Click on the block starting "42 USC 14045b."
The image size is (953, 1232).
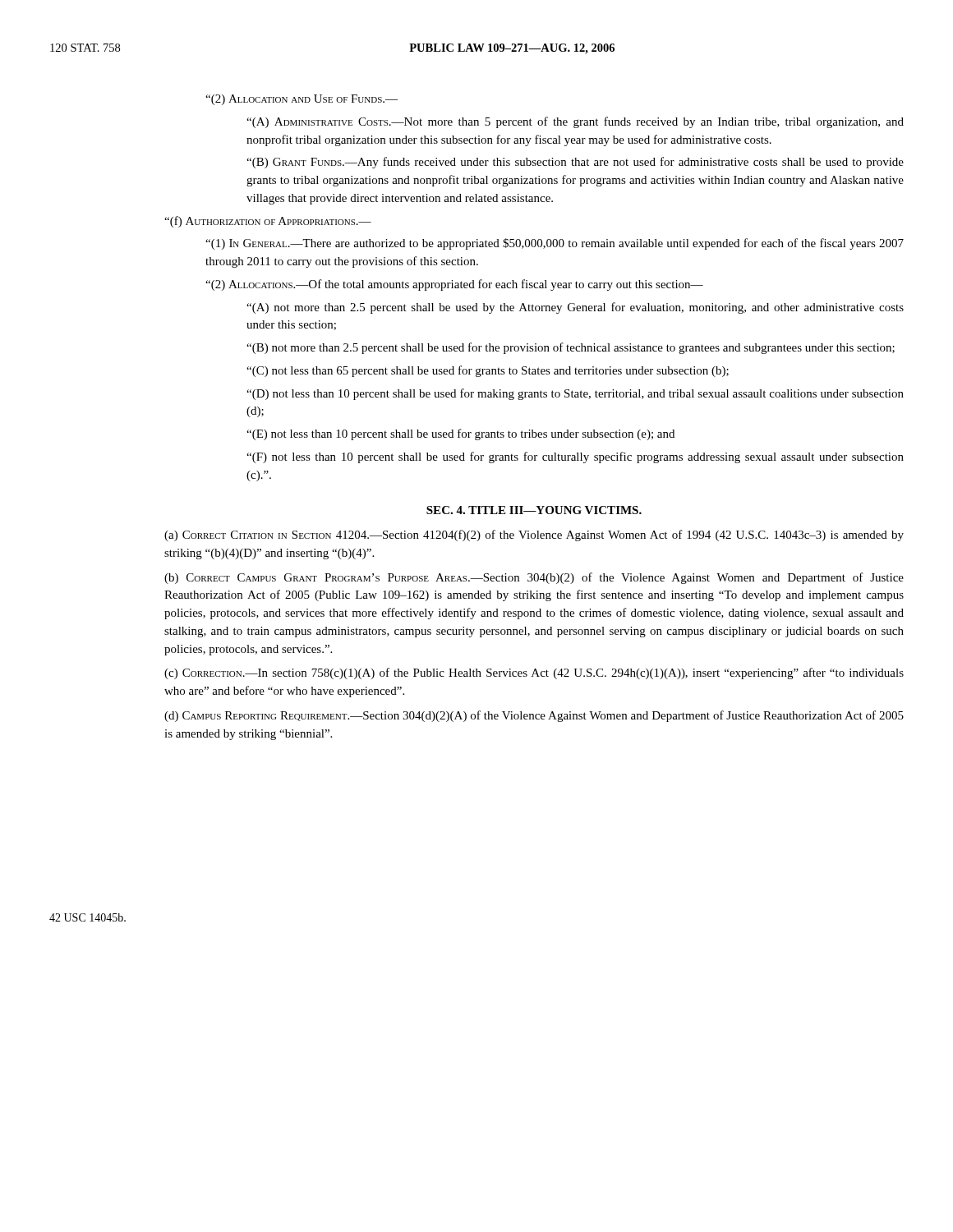[x=88, y=918]
